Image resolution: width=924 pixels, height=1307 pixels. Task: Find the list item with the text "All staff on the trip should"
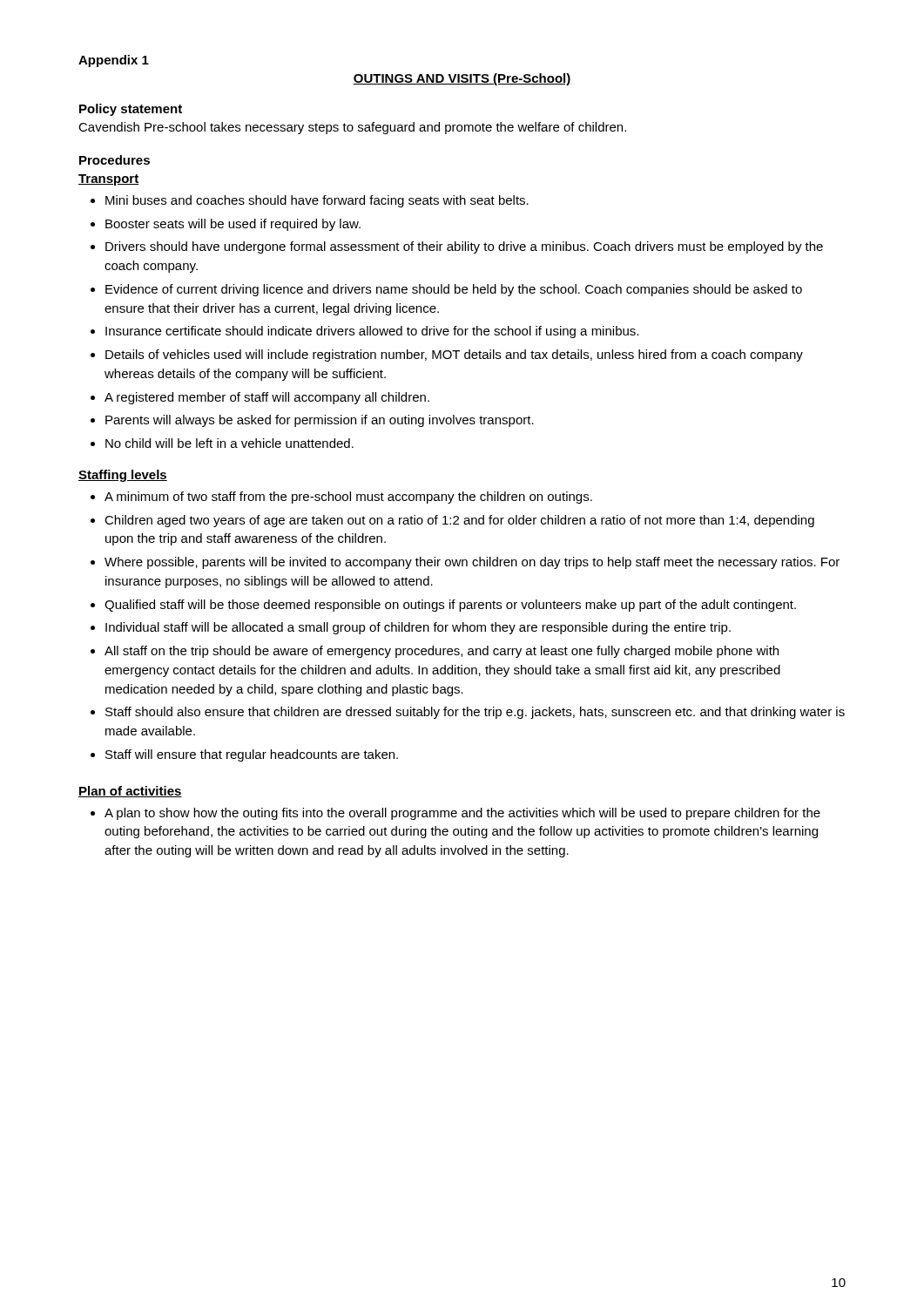(x=443, y=669)
